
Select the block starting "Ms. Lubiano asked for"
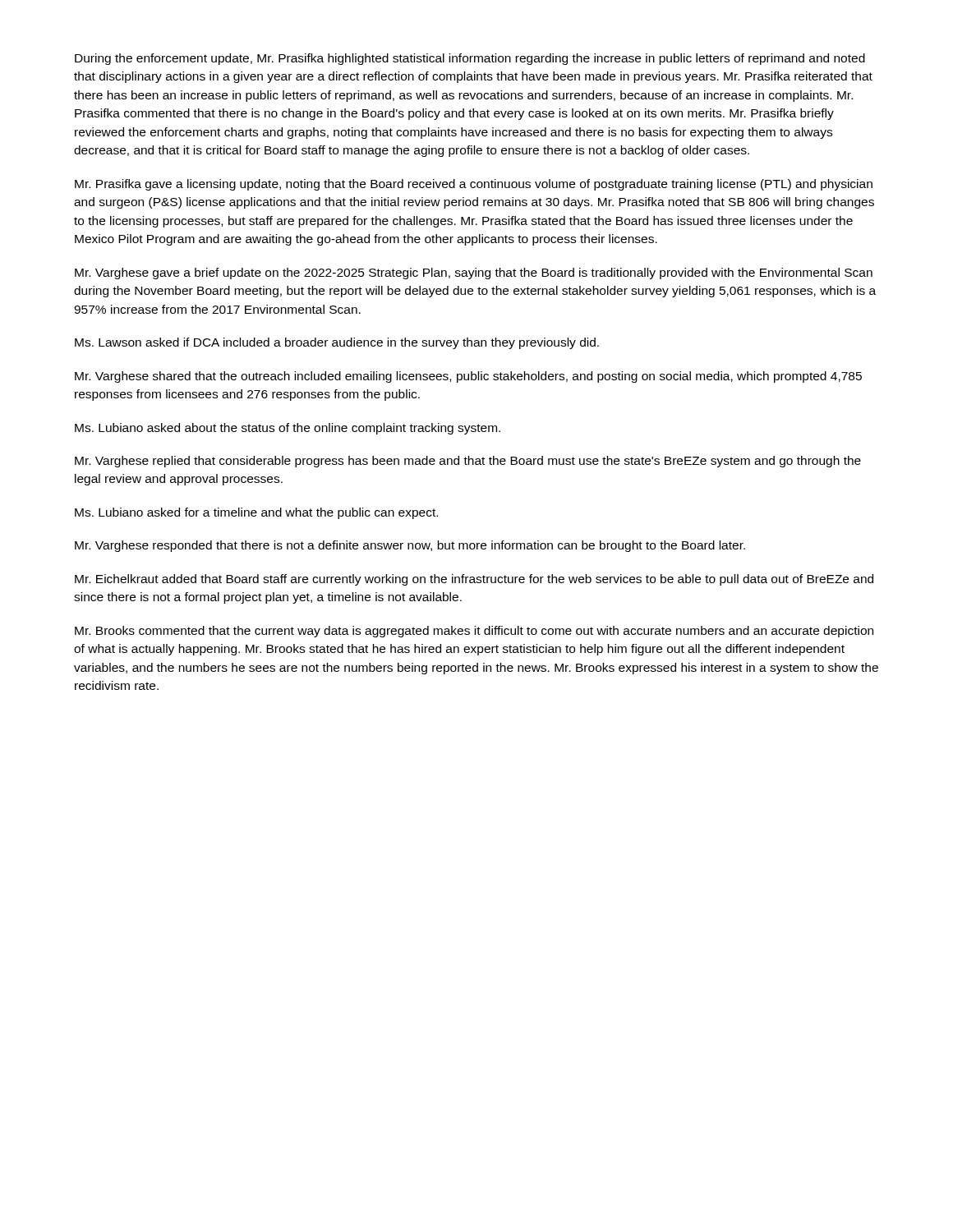point(257,512)
